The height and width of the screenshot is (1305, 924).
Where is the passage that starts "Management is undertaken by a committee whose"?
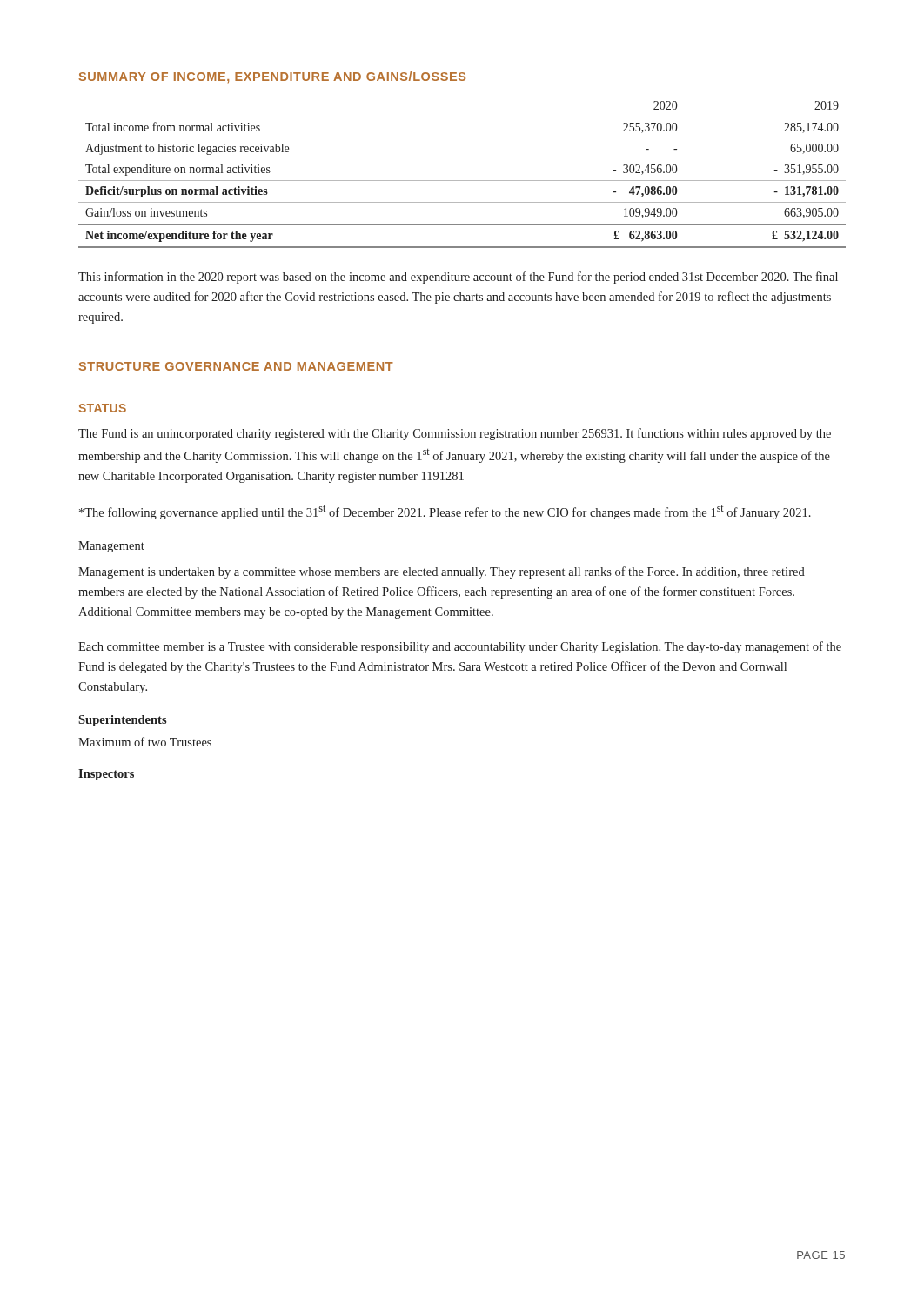441,592
